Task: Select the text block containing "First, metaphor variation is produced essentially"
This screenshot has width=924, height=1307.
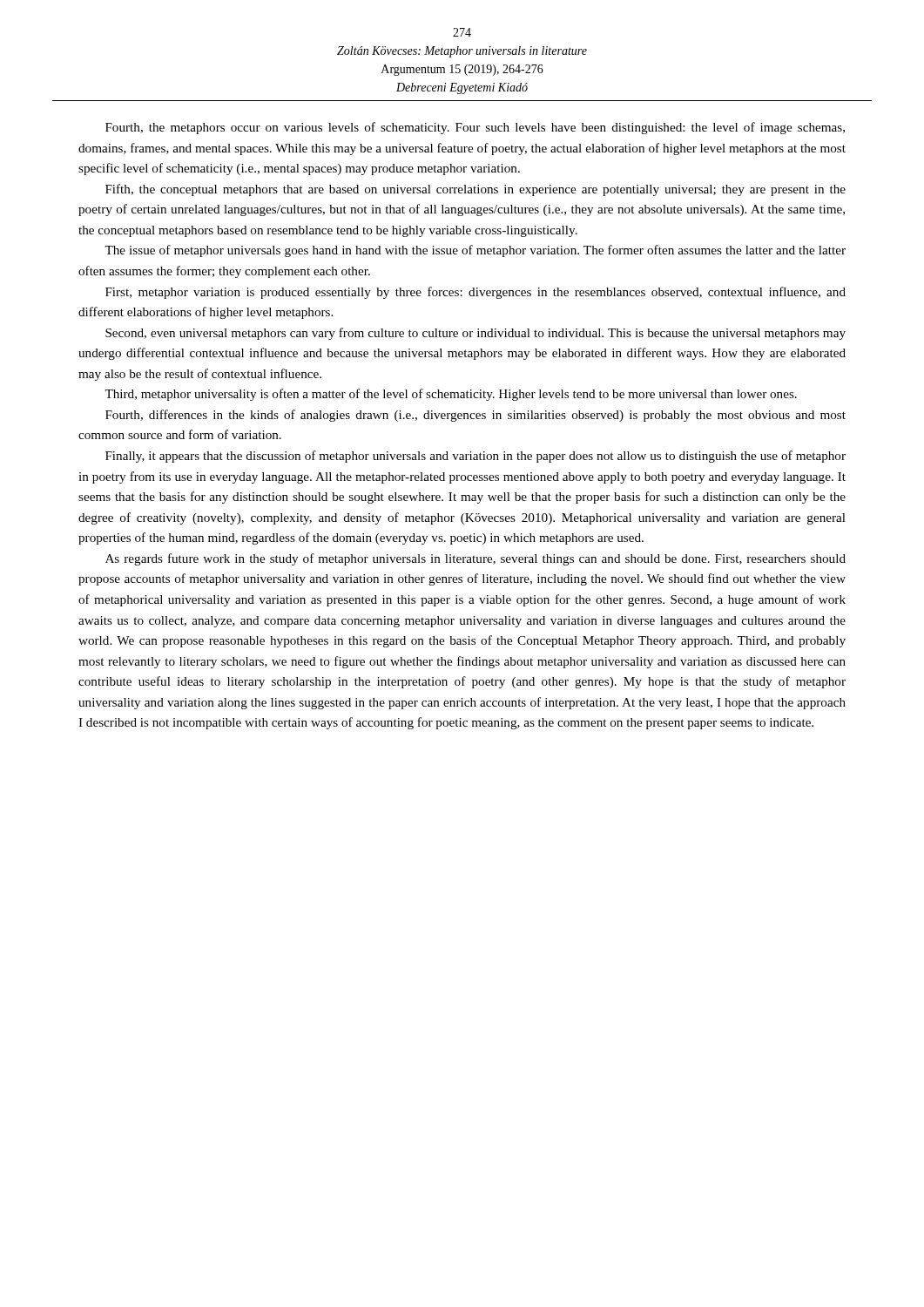Action: coord(462,302)
